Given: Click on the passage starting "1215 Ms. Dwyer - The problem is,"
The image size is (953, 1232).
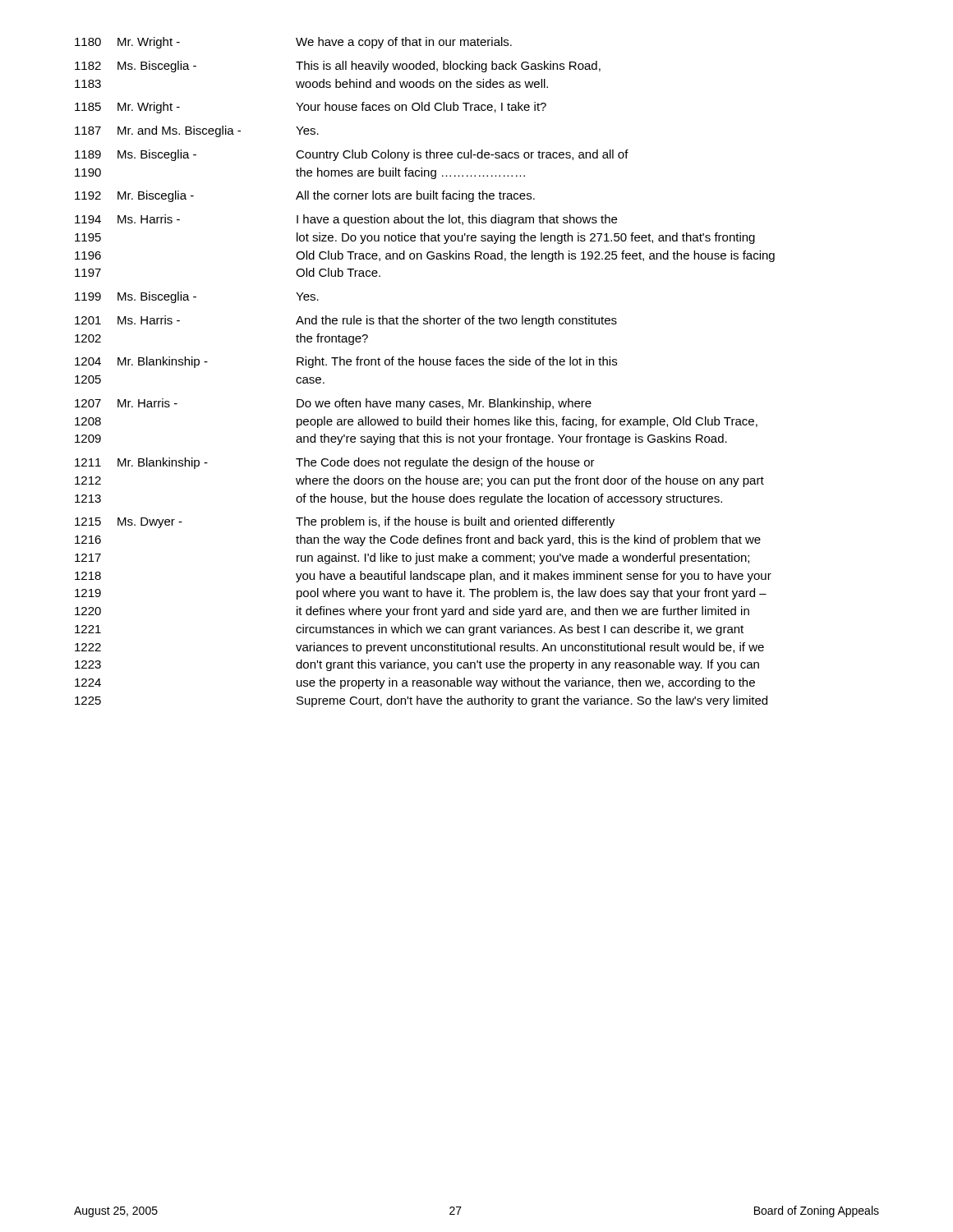Looking at the screenshot, I should point(476,522).
